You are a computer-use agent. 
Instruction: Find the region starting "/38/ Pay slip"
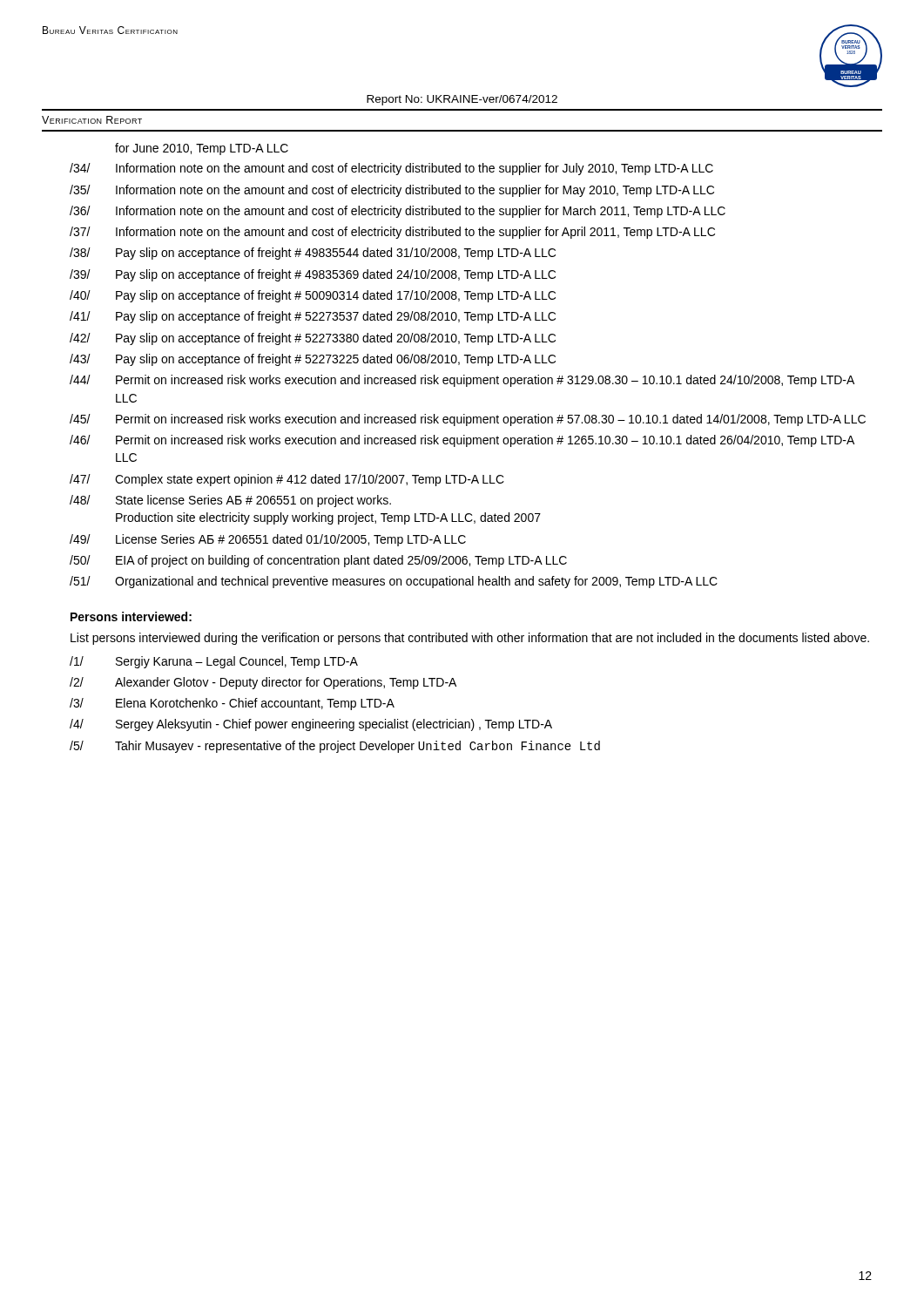(471, 253)
